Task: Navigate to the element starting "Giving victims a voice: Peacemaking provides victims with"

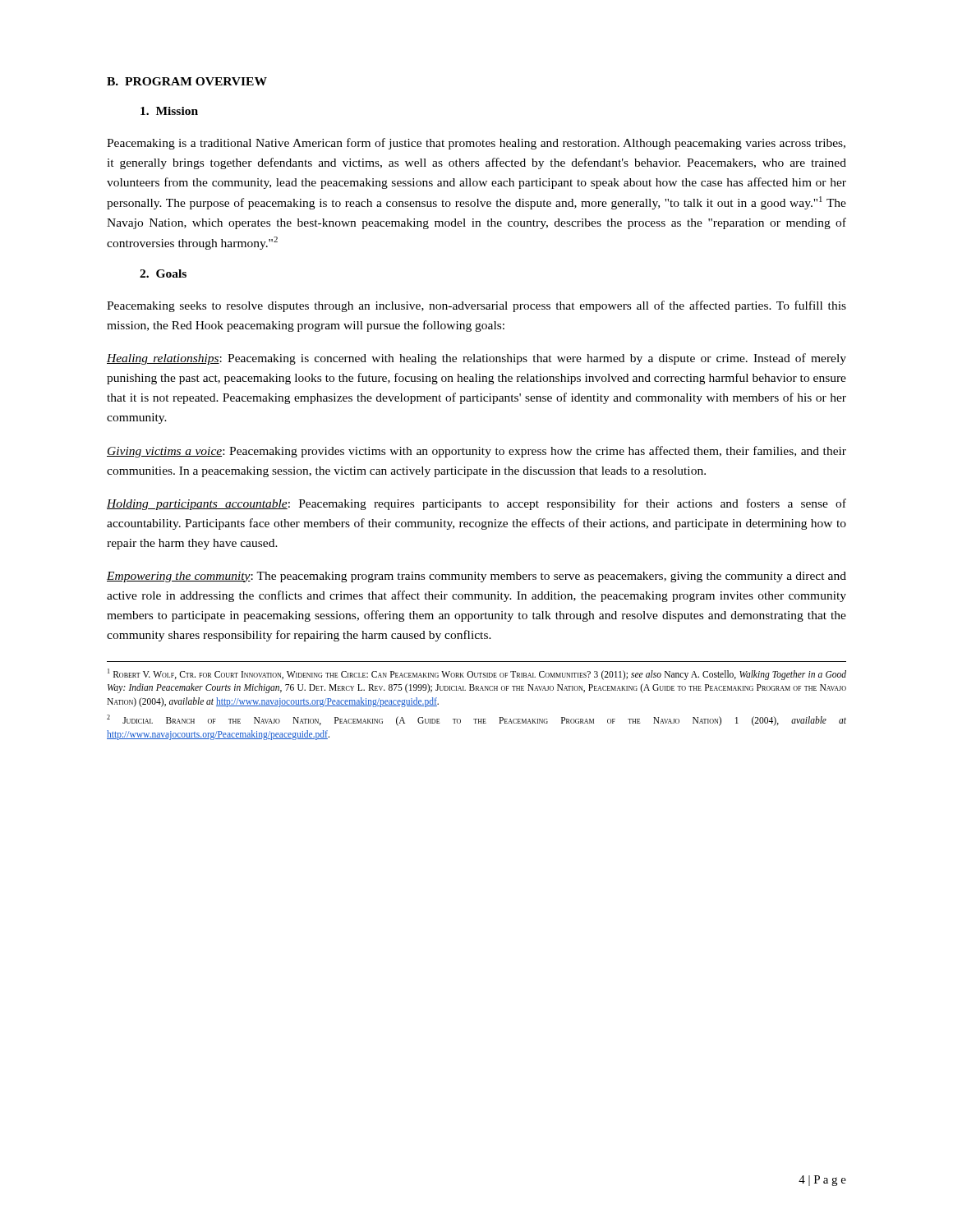Action: 476,460
